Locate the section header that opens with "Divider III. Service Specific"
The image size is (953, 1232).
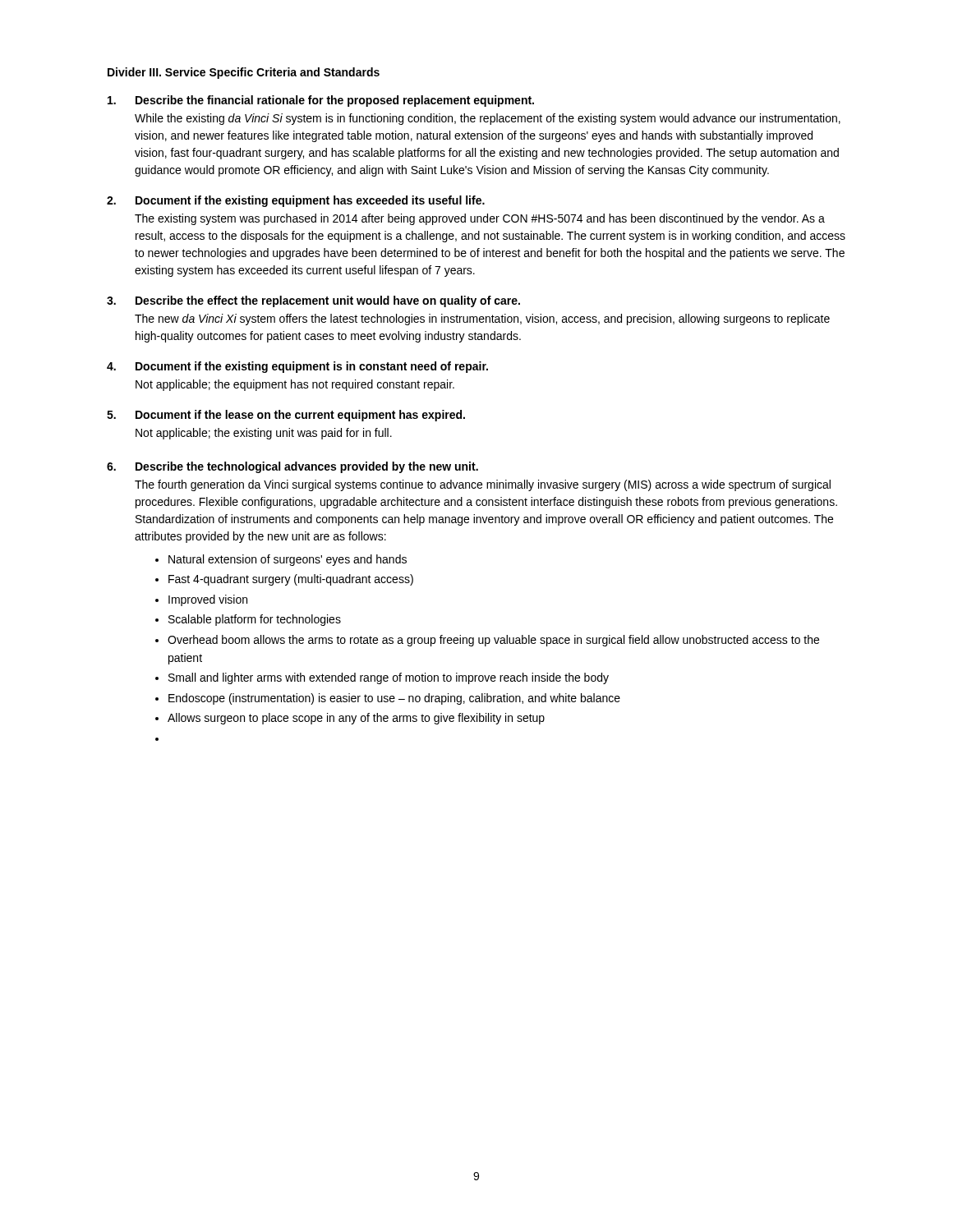tap(243, 72)
